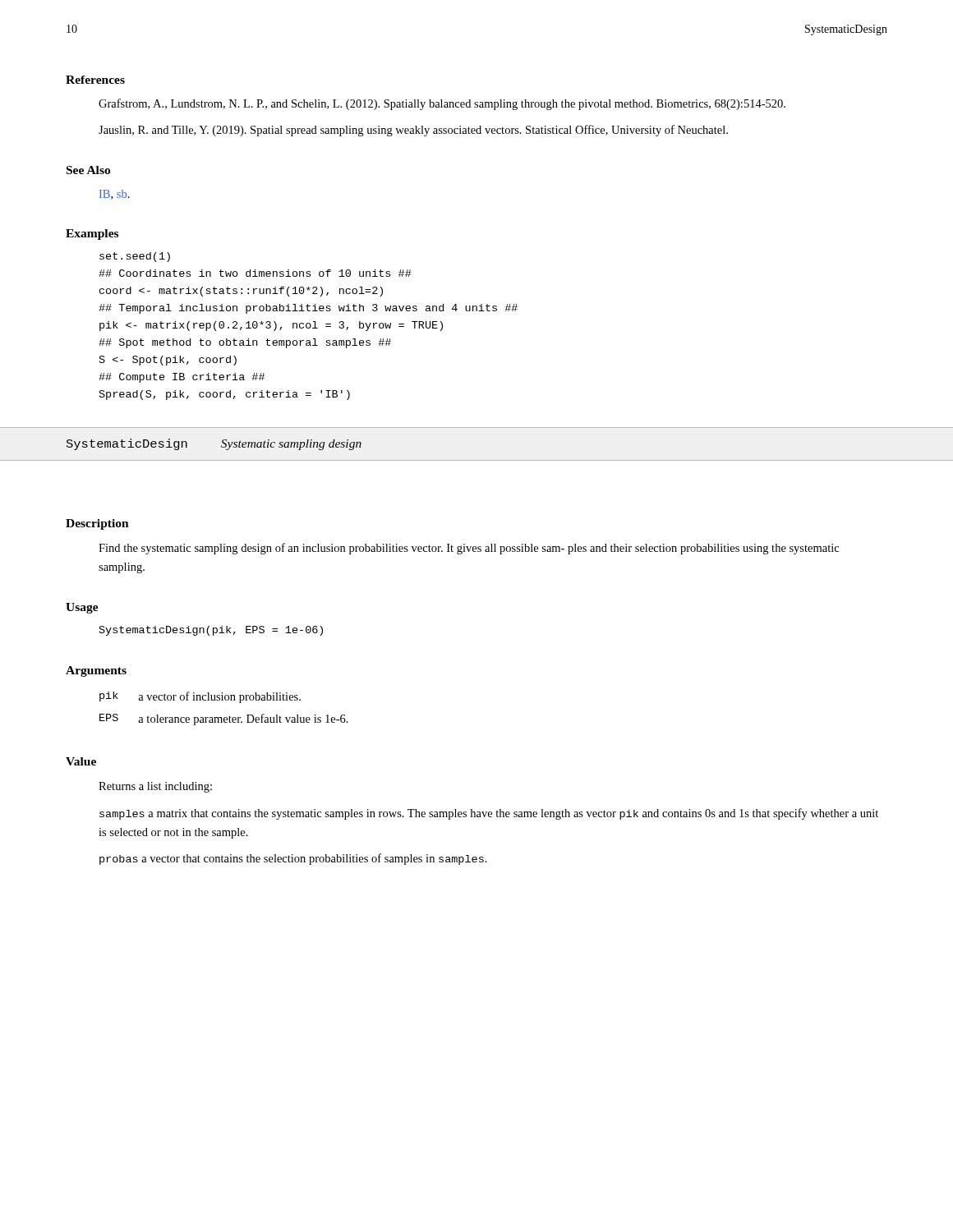Click the table
Viewport: 953px width, 1232px height.
point(476,708)
